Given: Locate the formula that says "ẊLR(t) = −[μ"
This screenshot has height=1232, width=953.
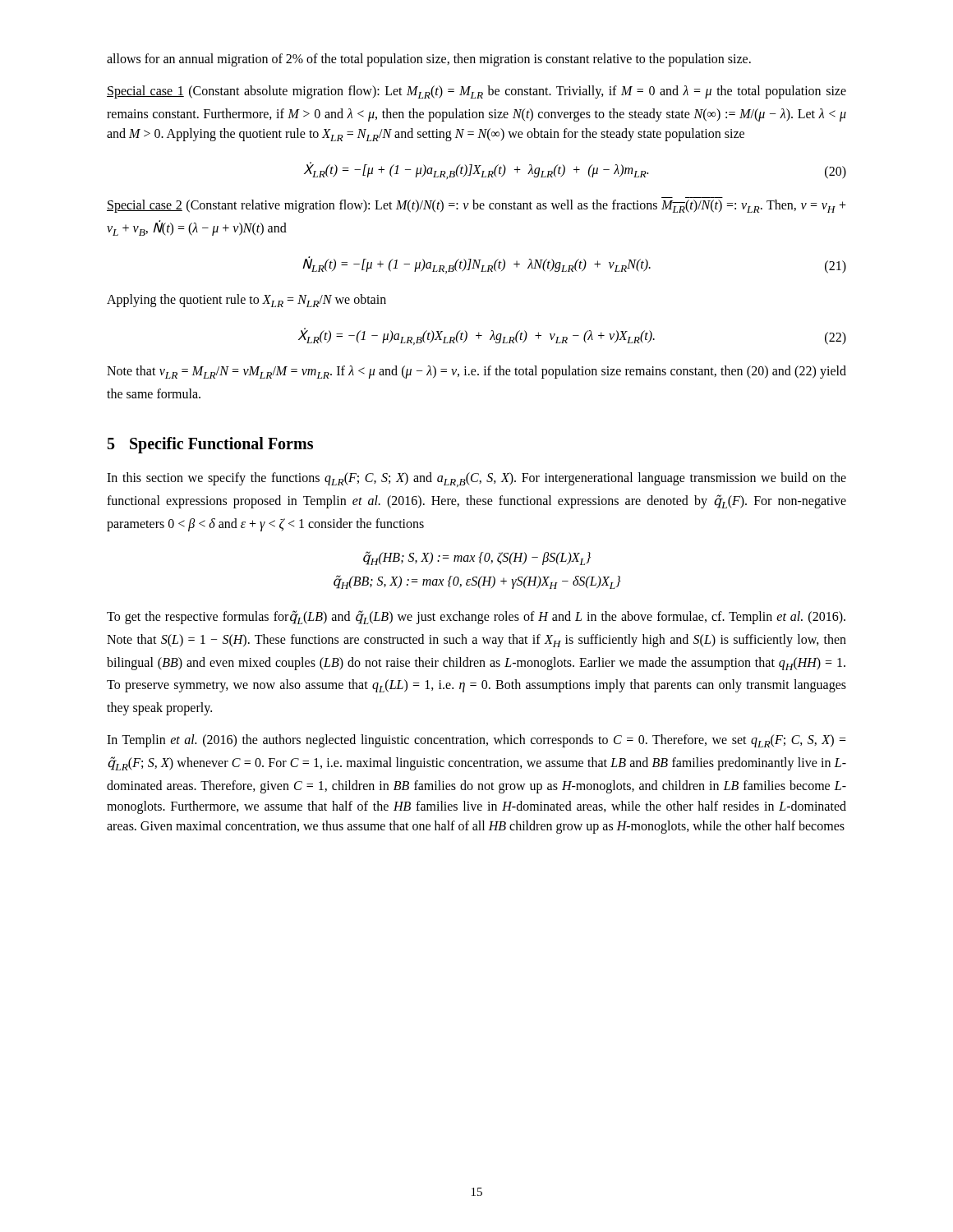Looking at the screenshot, I should tap(575, 172).
